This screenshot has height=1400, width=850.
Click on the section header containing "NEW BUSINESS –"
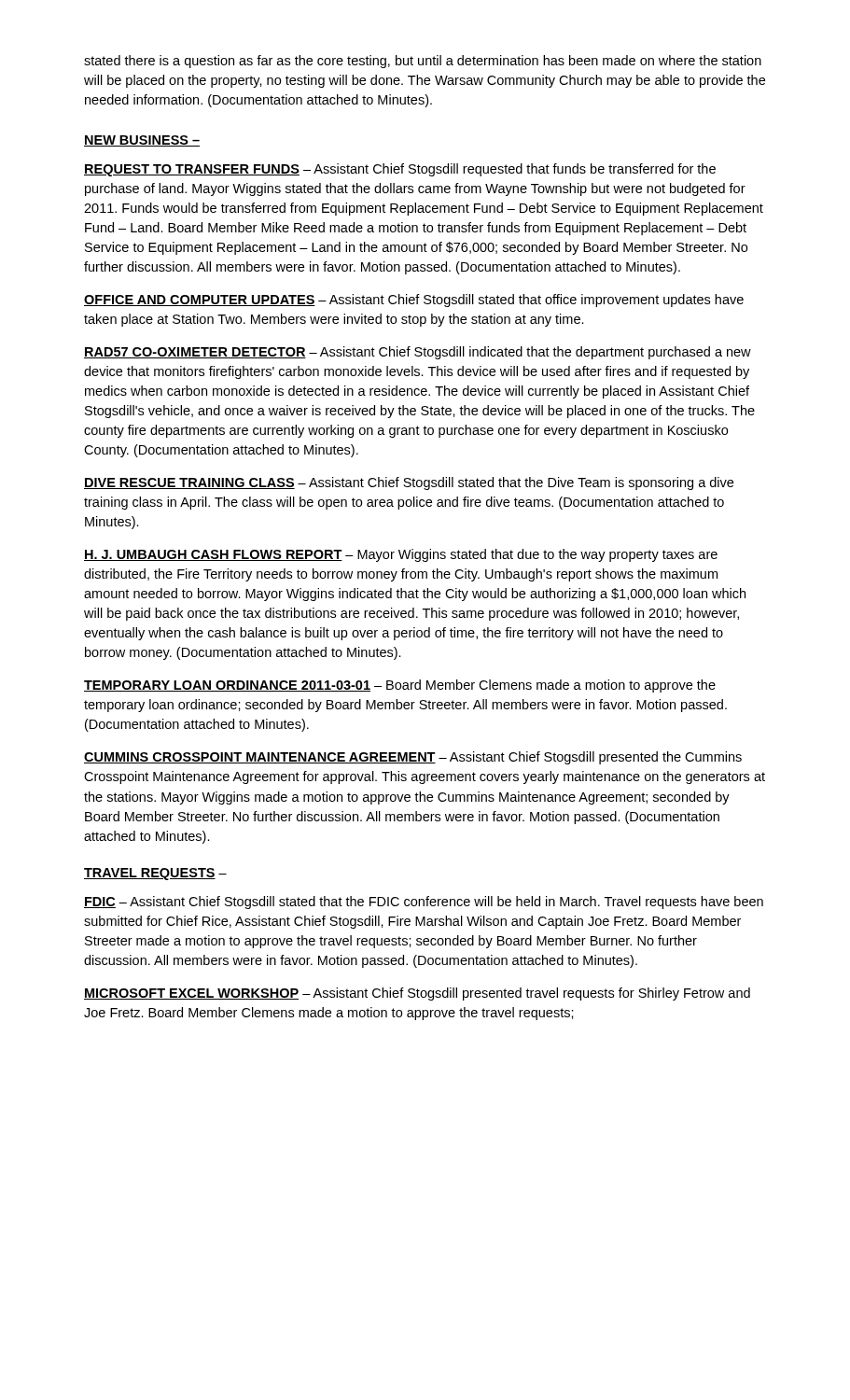coord(142,140)
